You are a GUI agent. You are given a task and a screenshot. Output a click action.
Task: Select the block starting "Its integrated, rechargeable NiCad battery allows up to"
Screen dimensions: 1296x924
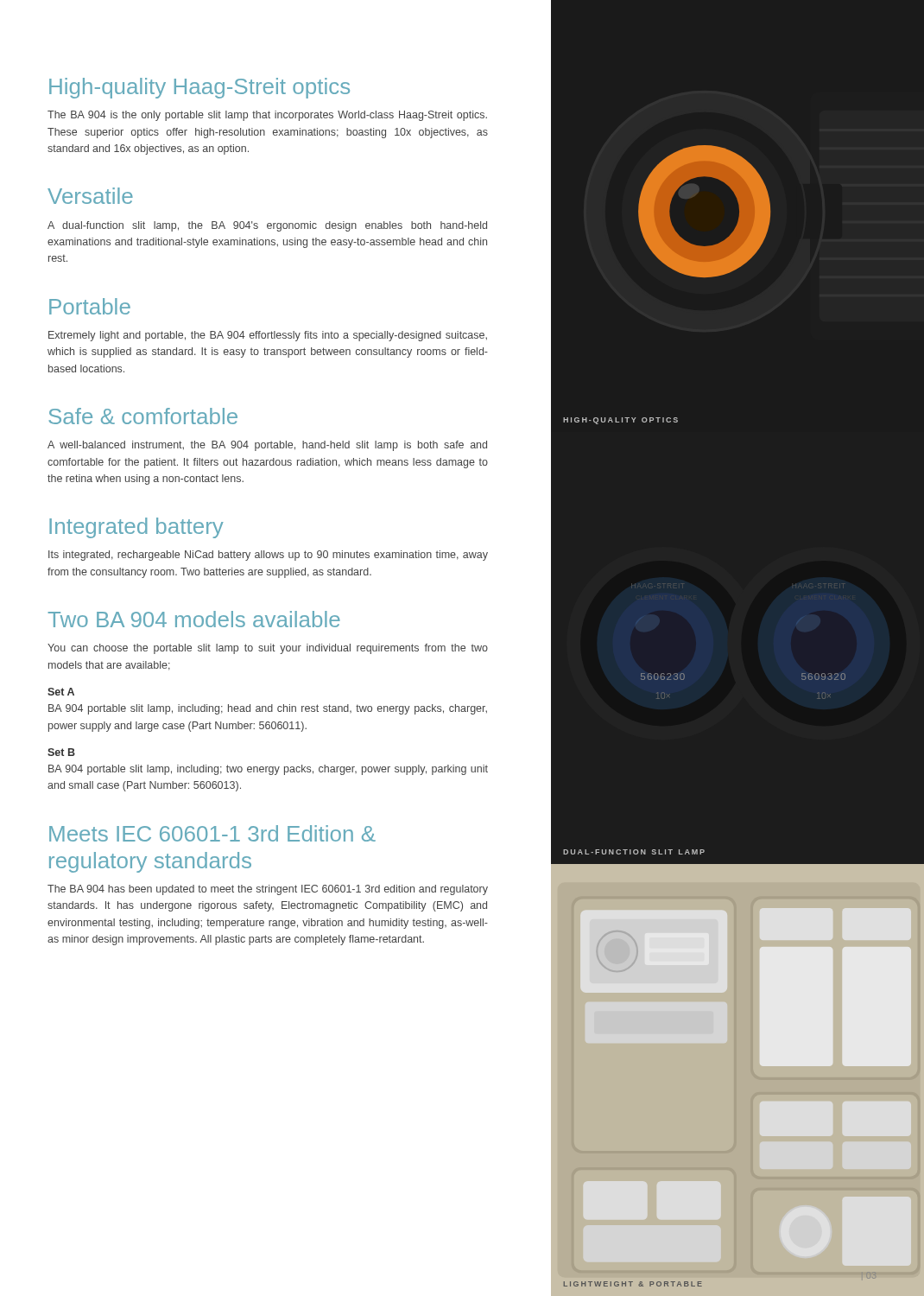coord(268,563)
